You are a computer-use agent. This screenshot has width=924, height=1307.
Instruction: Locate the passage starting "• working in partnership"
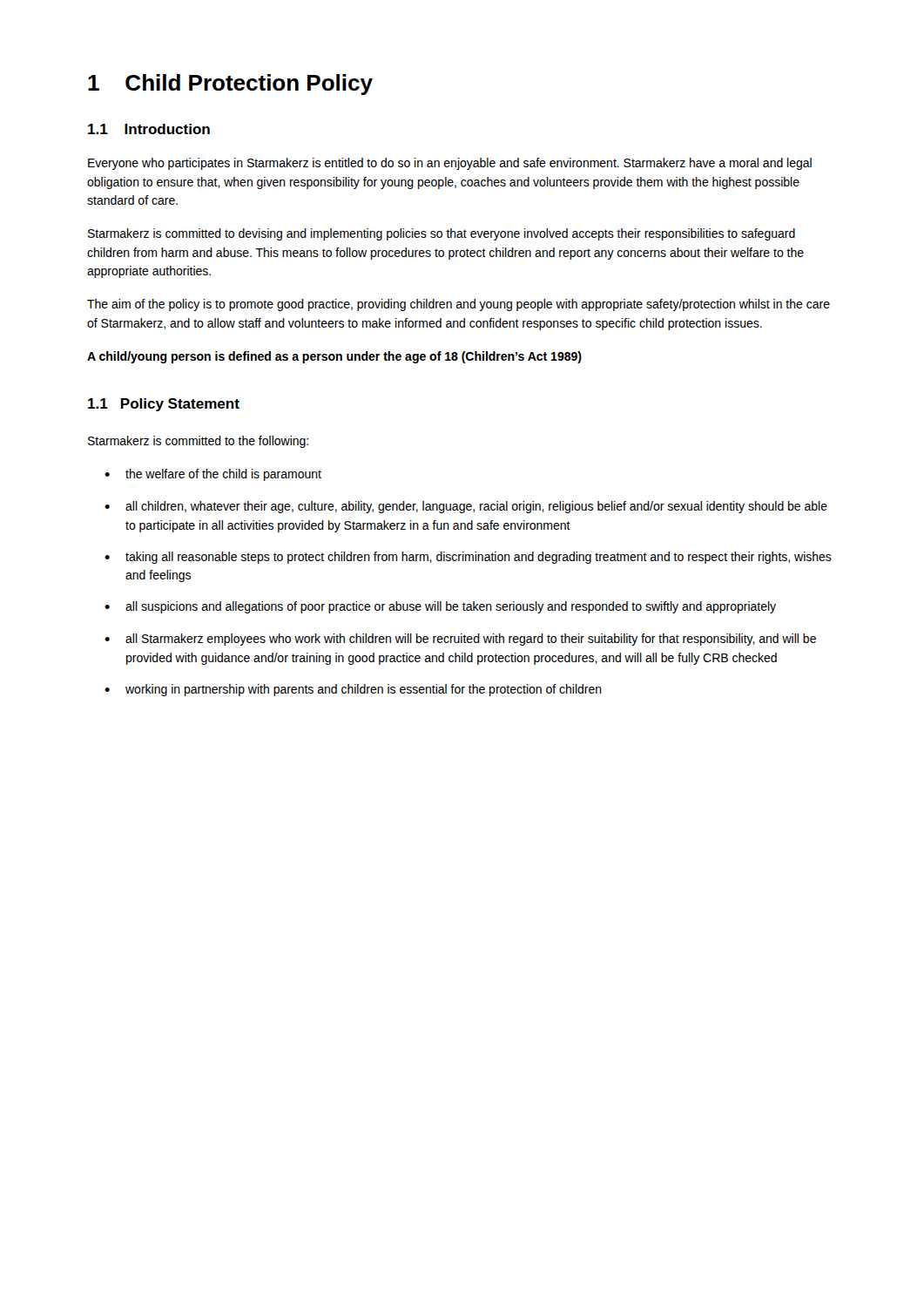tap(471, 690)
